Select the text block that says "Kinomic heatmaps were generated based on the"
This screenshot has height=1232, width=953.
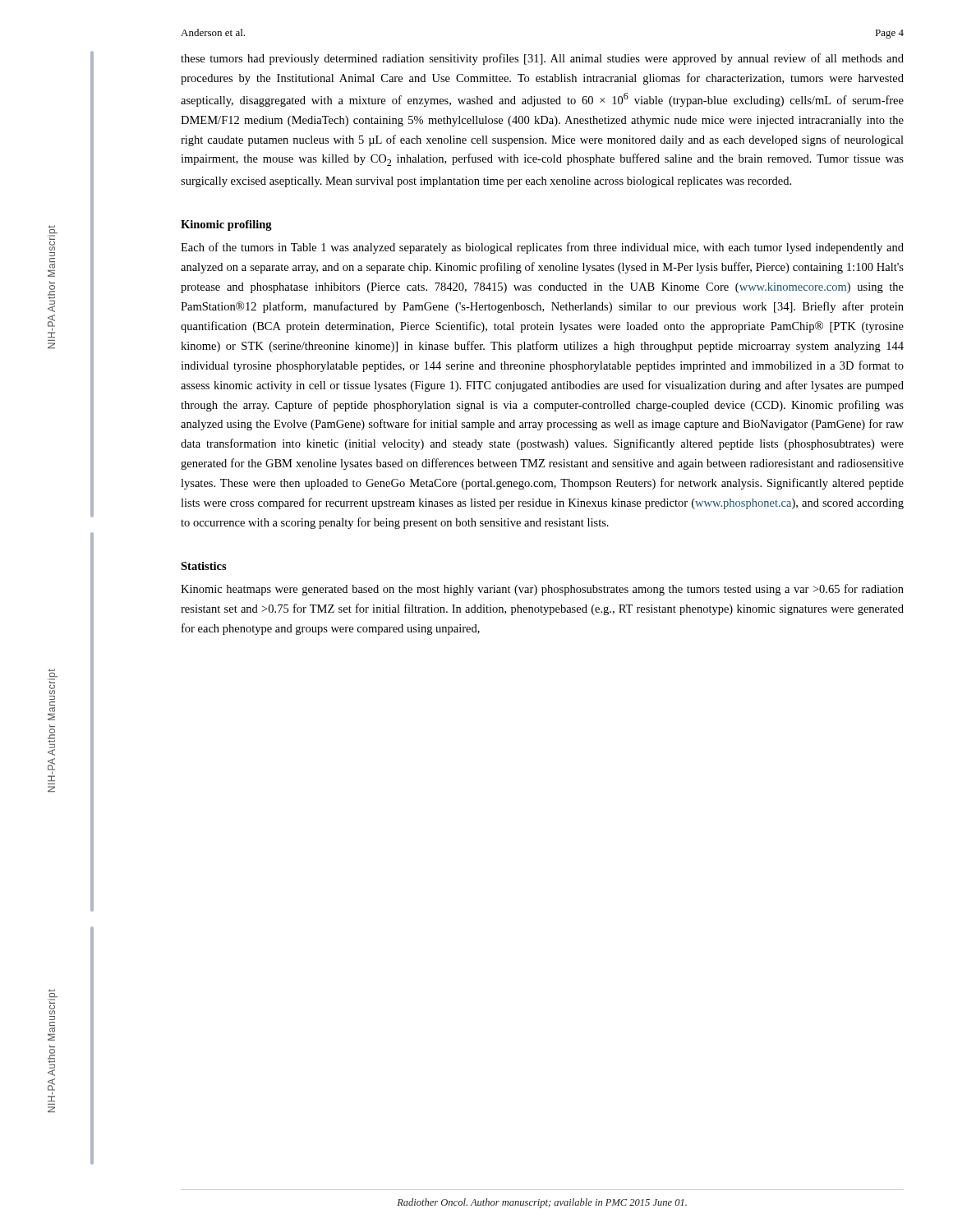coord(542,609)
